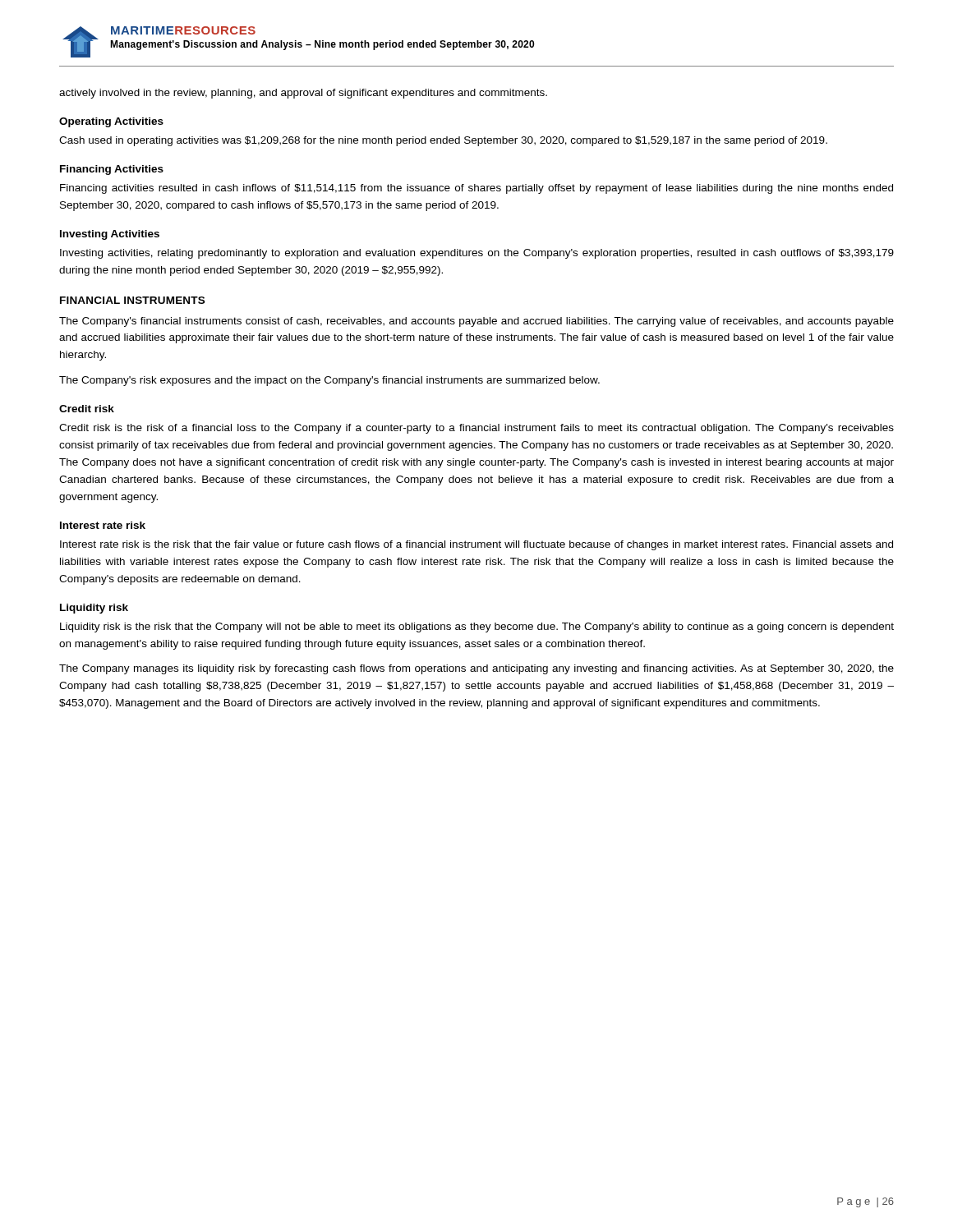Where does it say "Investing Activities"?
Viewport: 953px width, 1232px height.
(x=109, y=233)
